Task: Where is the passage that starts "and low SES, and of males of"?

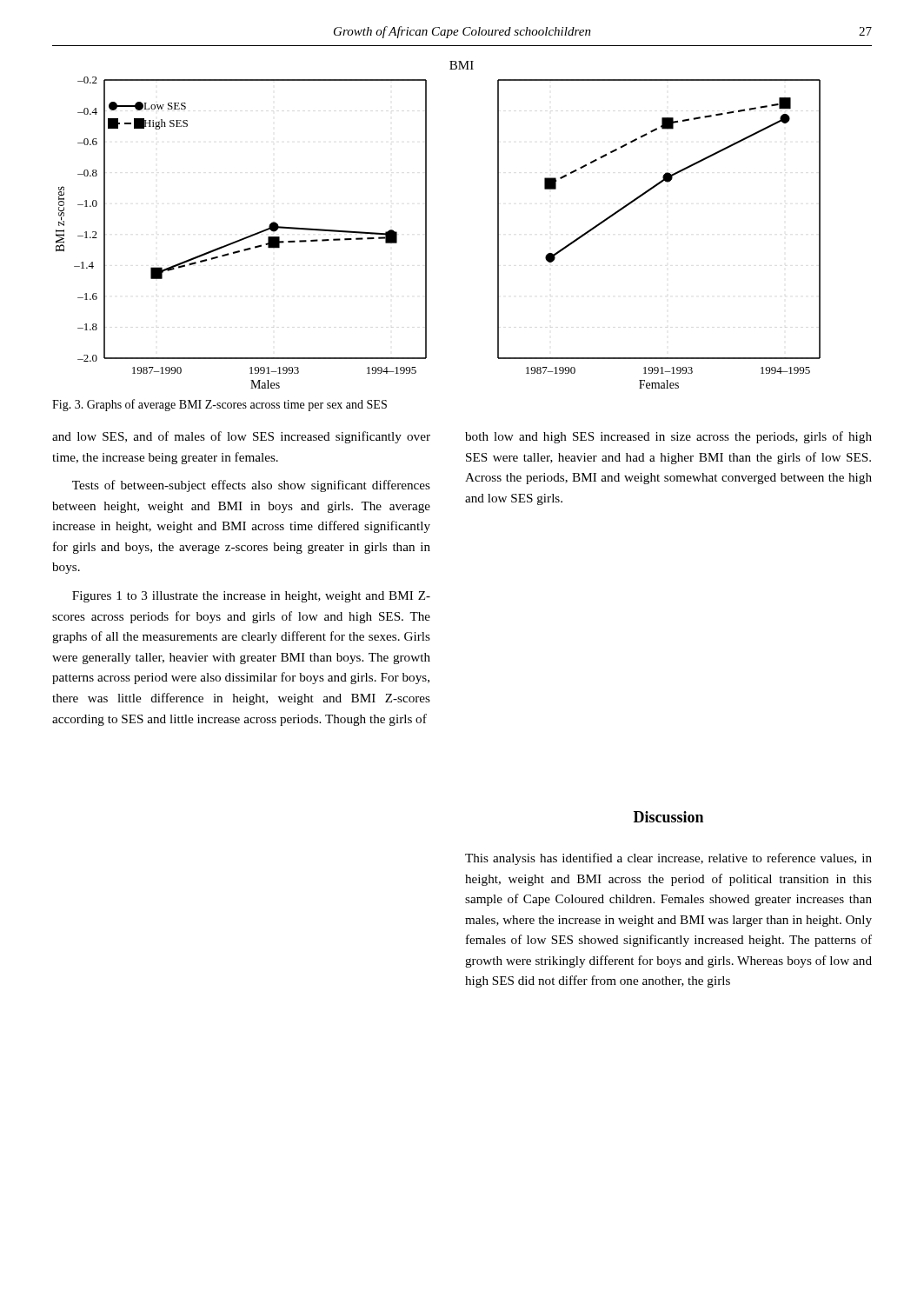Action: [x=241, y=437]
